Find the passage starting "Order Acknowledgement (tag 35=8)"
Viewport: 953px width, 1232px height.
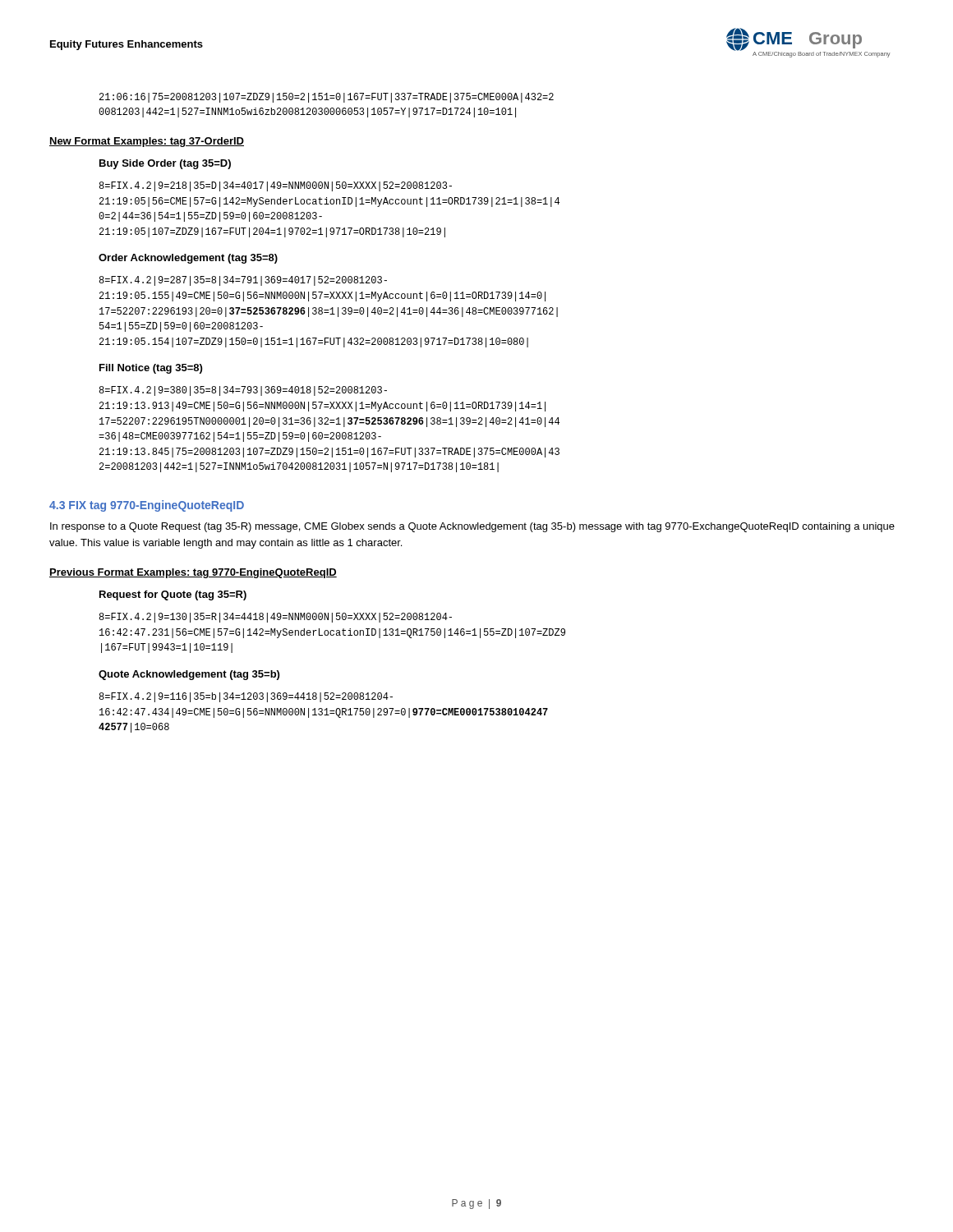(188, 258)
